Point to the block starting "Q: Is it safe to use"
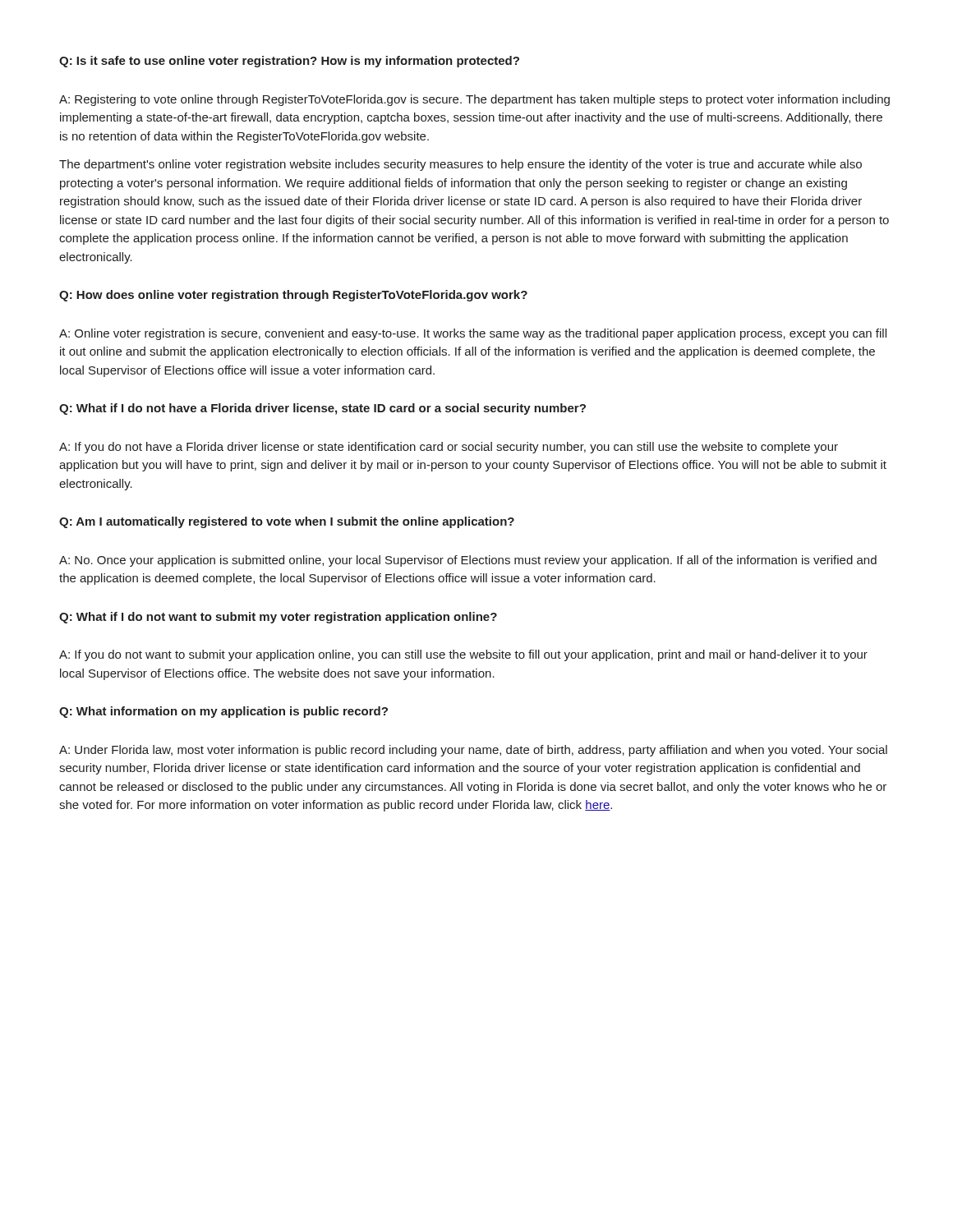 (476, 61)
